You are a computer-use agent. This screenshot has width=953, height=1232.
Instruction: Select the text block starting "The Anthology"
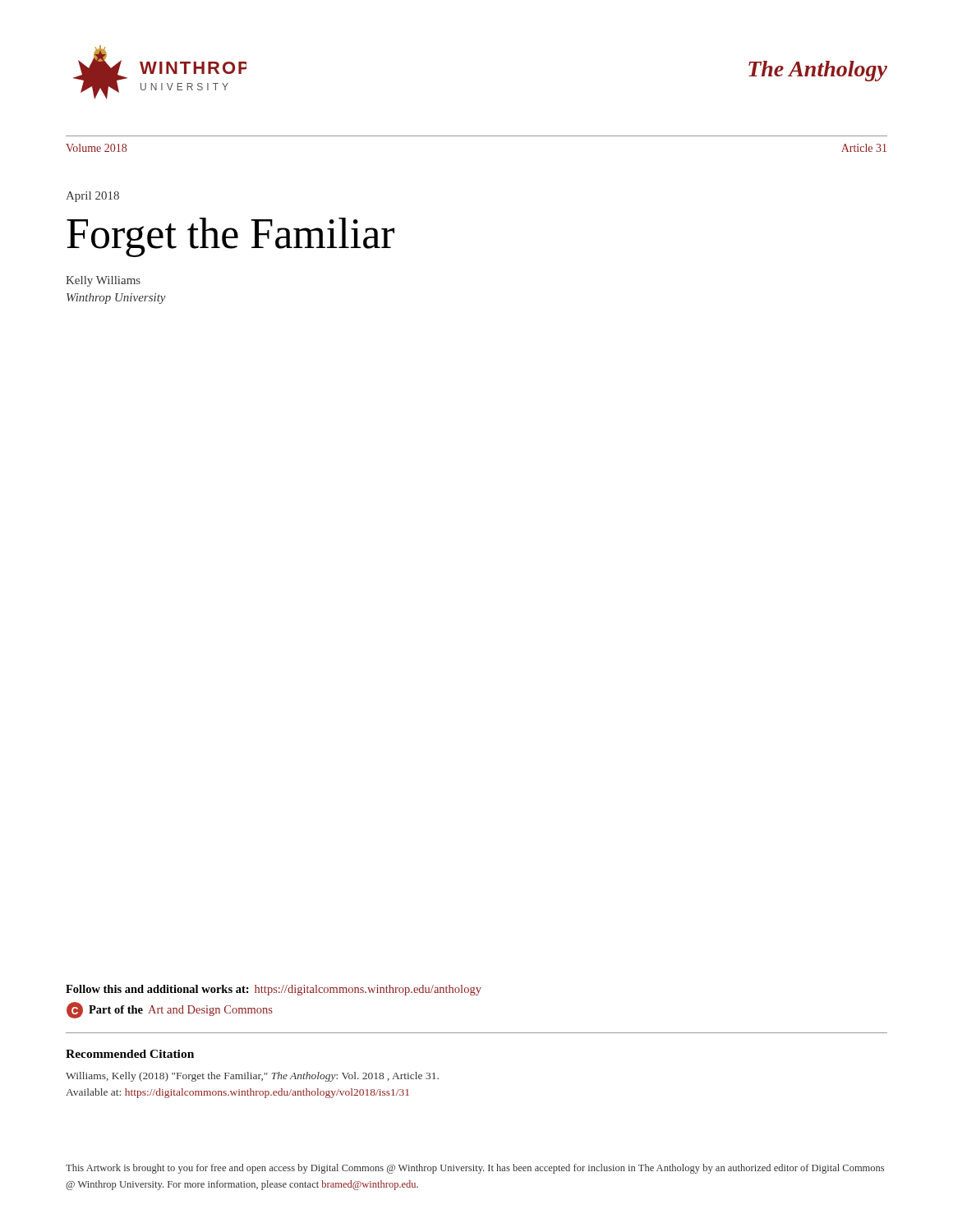(817, 69)
